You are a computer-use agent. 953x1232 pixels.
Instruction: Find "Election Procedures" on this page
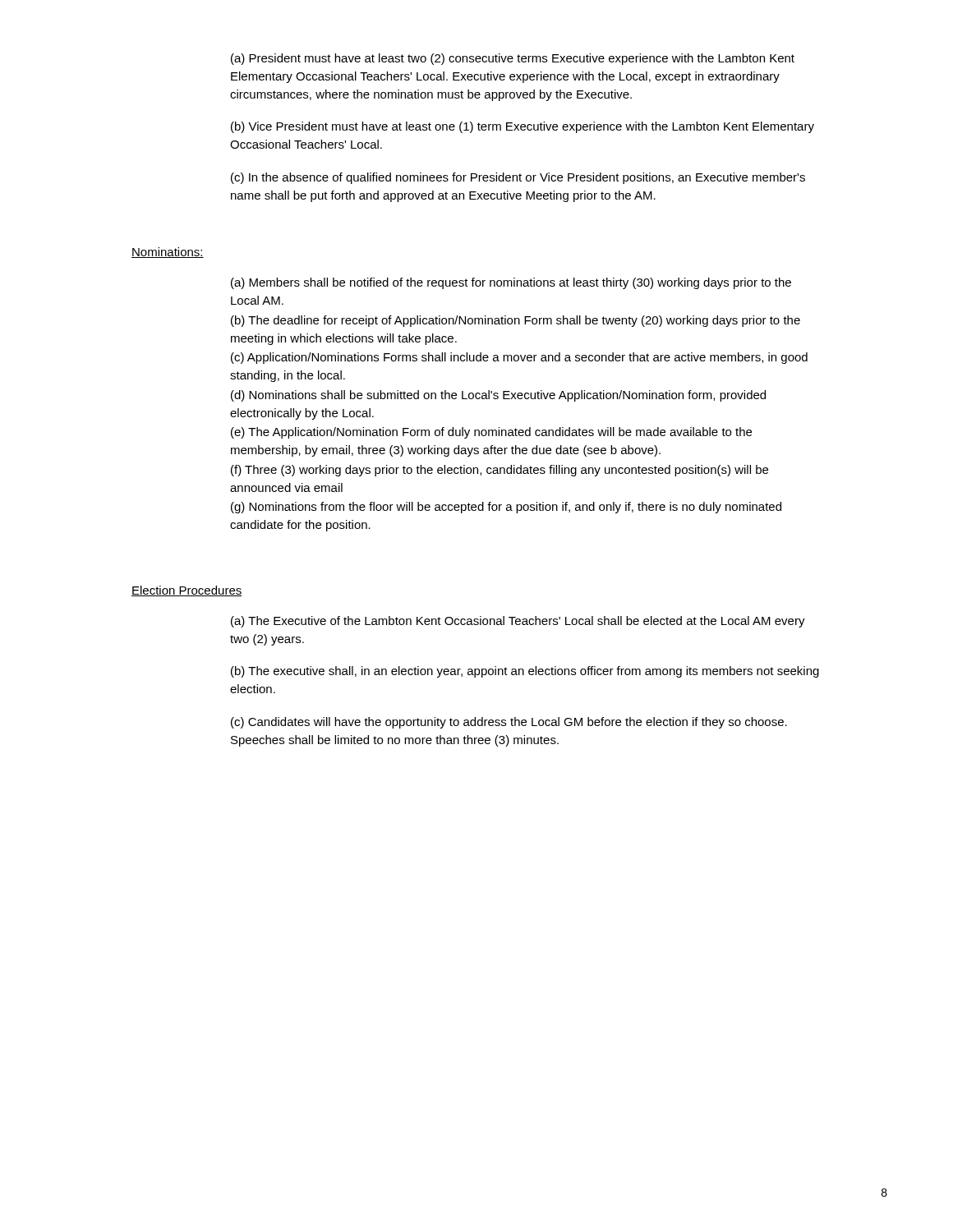click(x=187, y=590)
